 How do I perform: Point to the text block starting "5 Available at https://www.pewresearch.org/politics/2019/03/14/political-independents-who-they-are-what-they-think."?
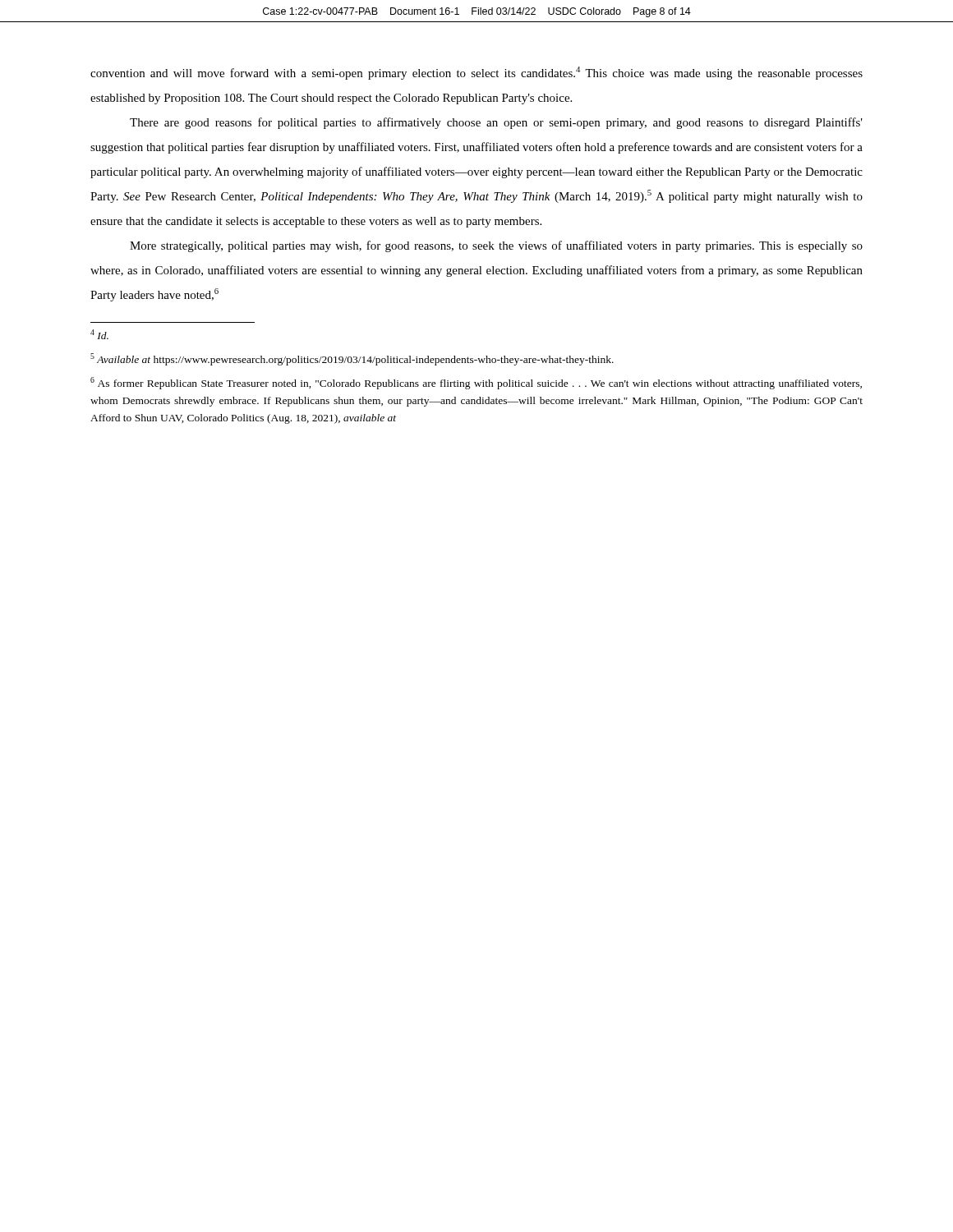point(476,360)
